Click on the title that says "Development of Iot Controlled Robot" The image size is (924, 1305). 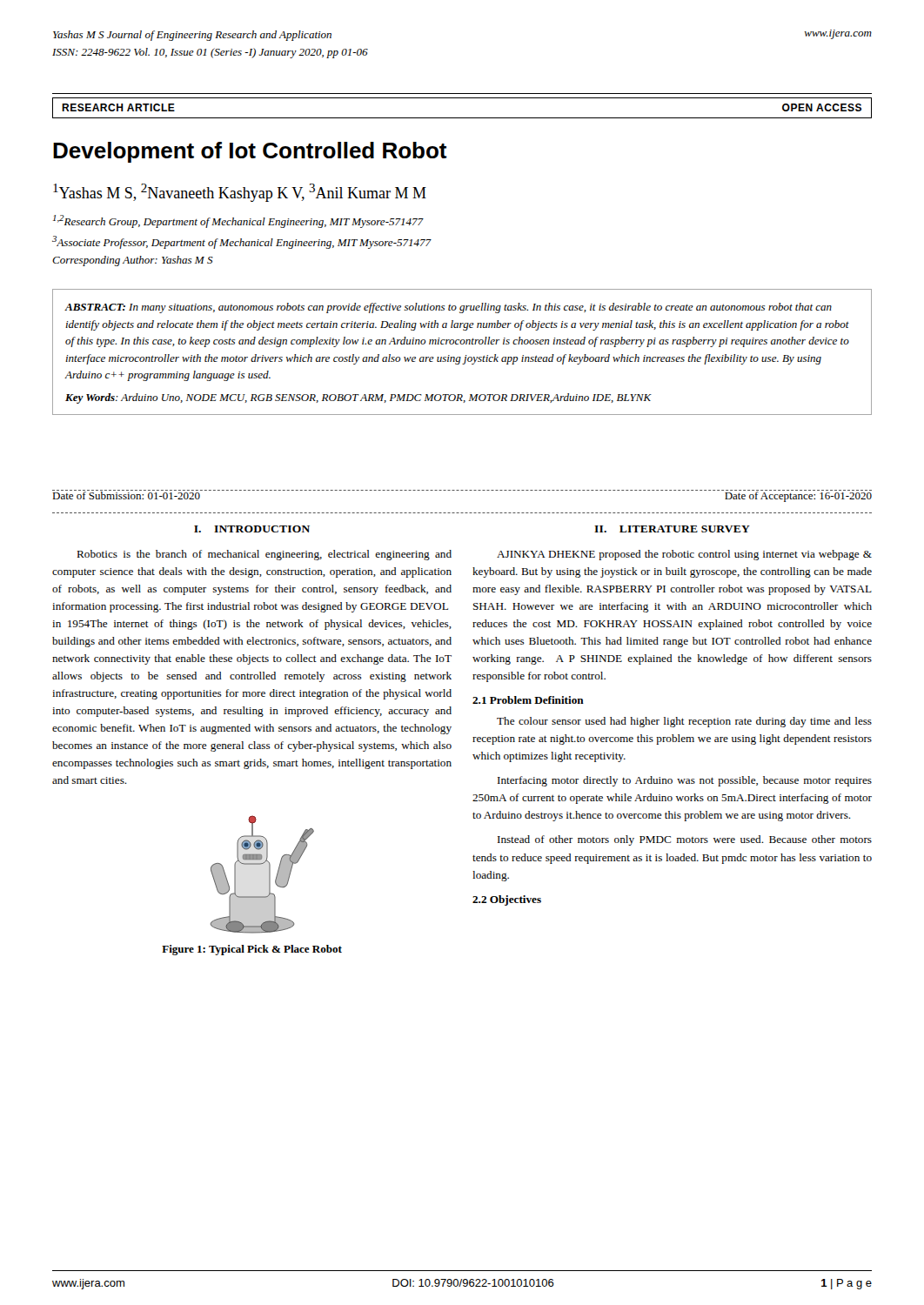(250, 152)
